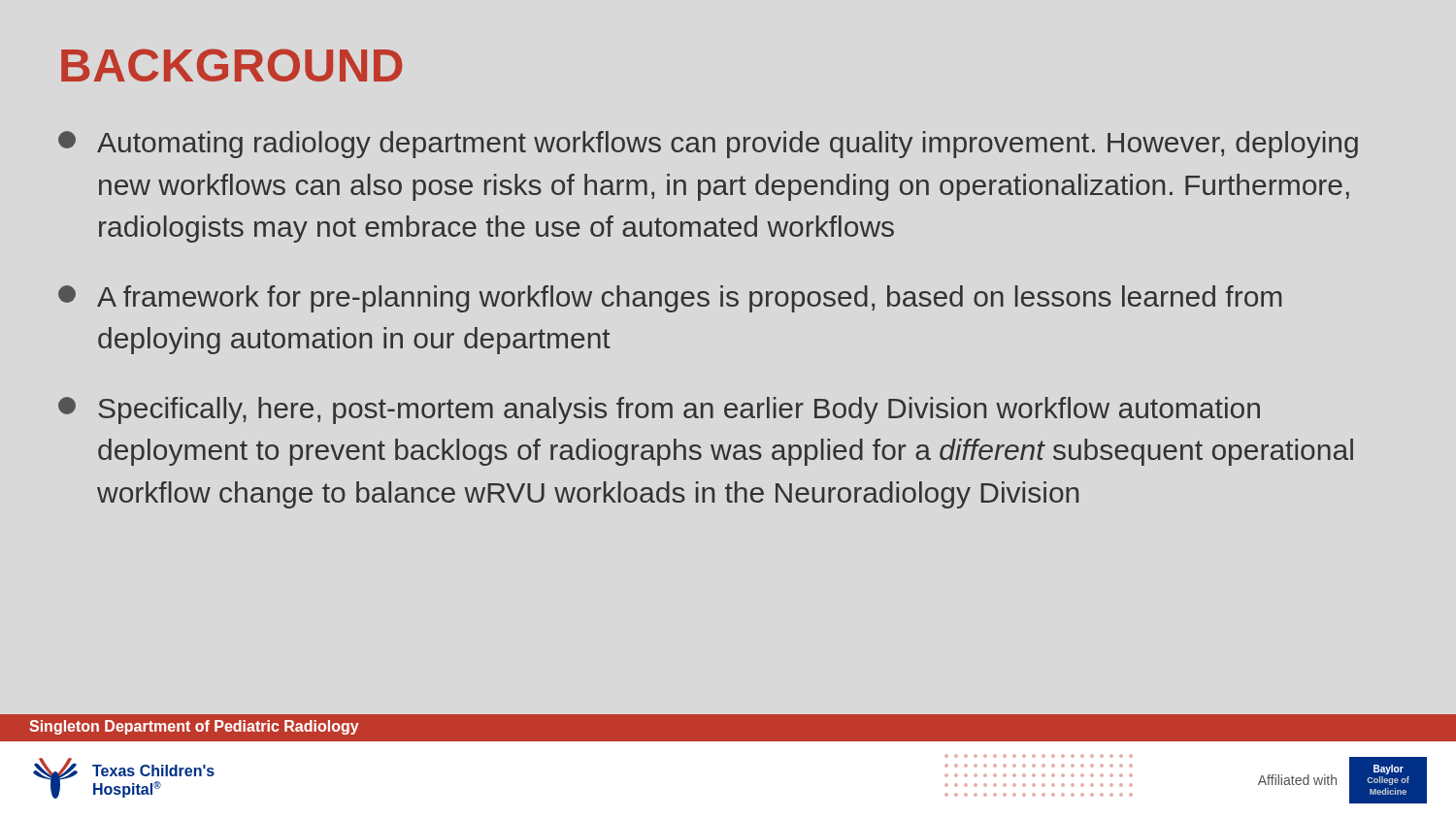Find the block on this page that starts "Automating radiology department"

point(728,185)
